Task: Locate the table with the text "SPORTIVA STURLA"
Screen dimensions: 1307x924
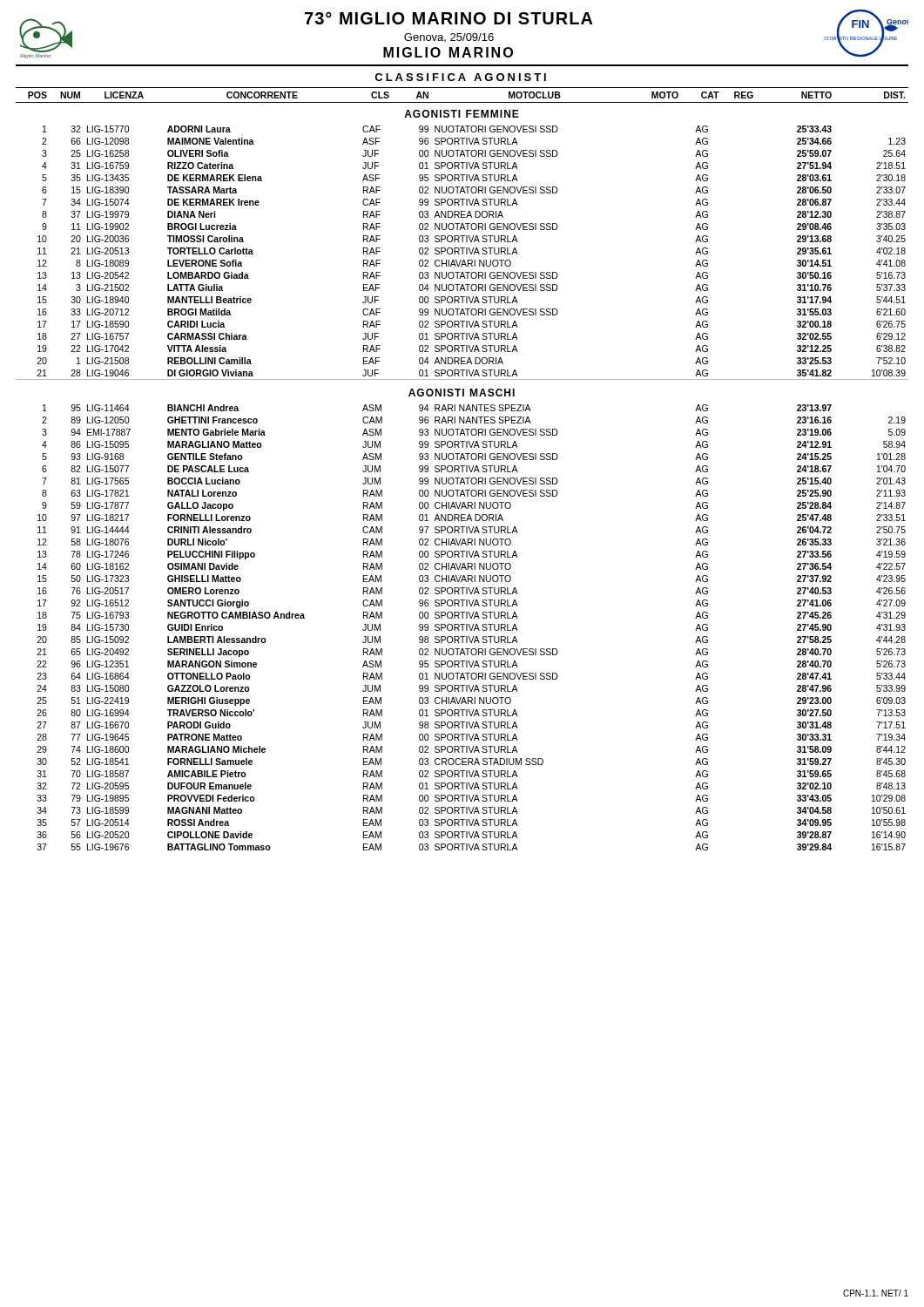Action: (462, 470)
